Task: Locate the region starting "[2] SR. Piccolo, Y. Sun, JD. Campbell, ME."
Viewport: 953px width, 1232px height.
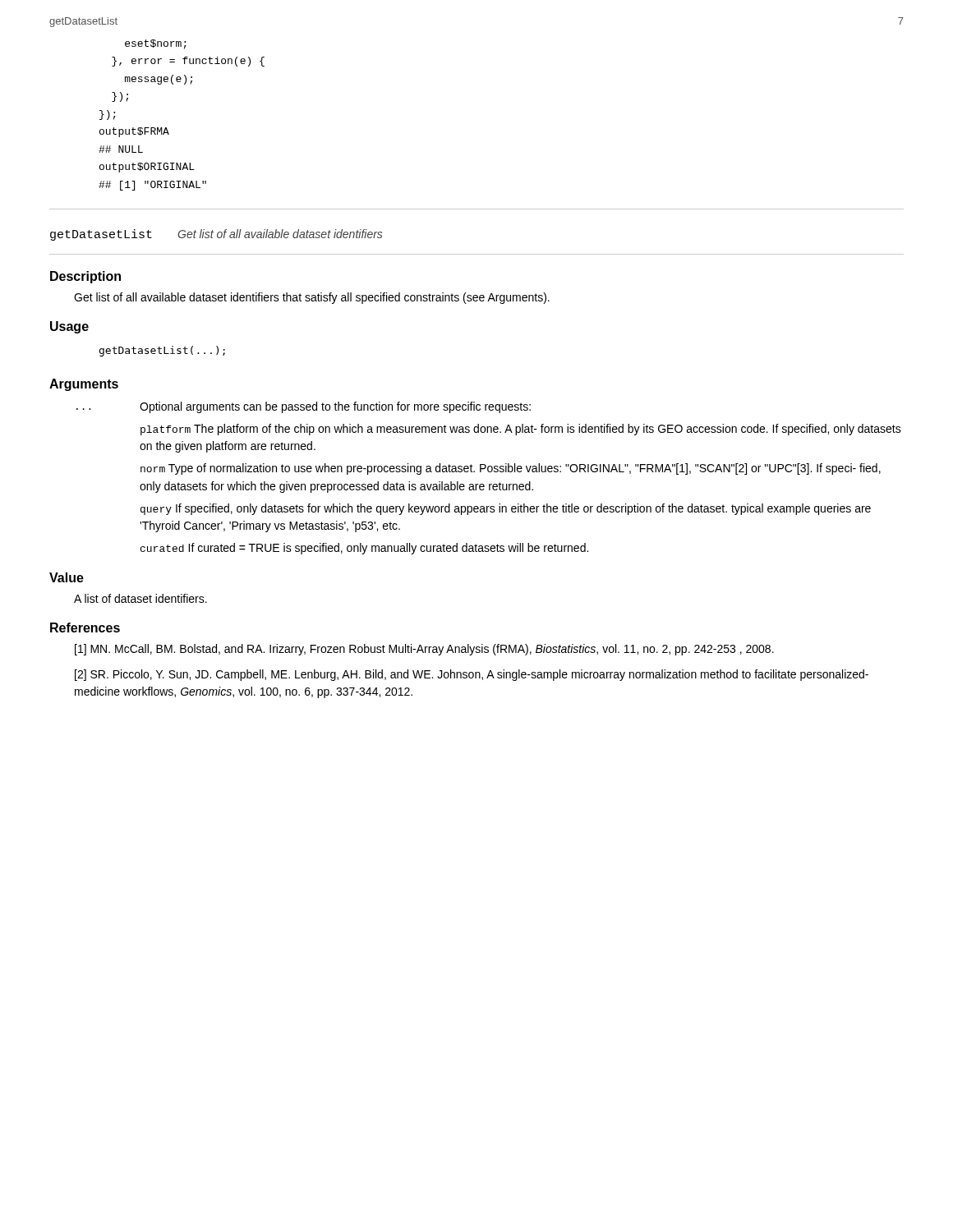Action: coord(471,683)
